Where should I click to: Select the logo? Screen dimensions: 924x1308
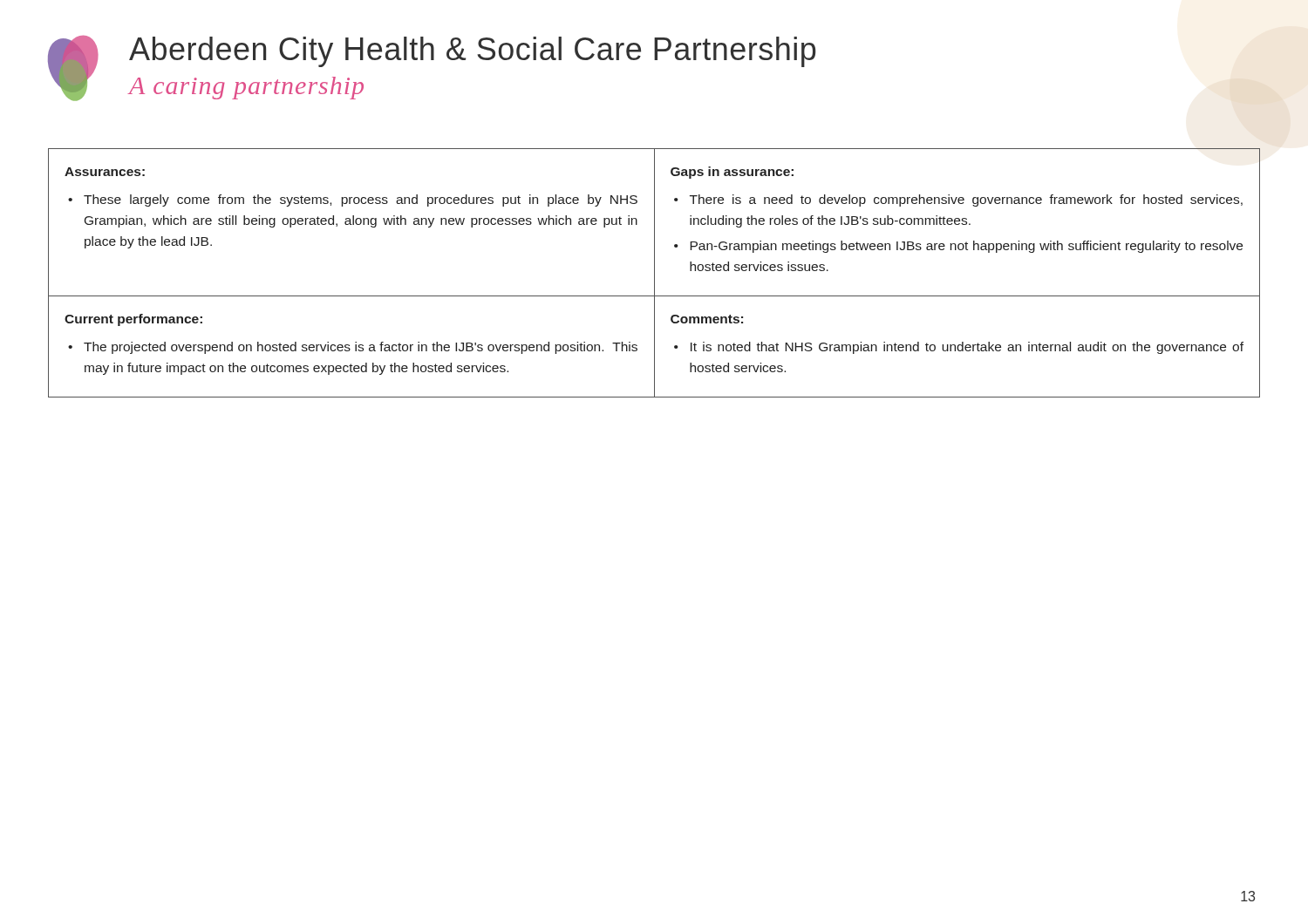tap(426, 65)
